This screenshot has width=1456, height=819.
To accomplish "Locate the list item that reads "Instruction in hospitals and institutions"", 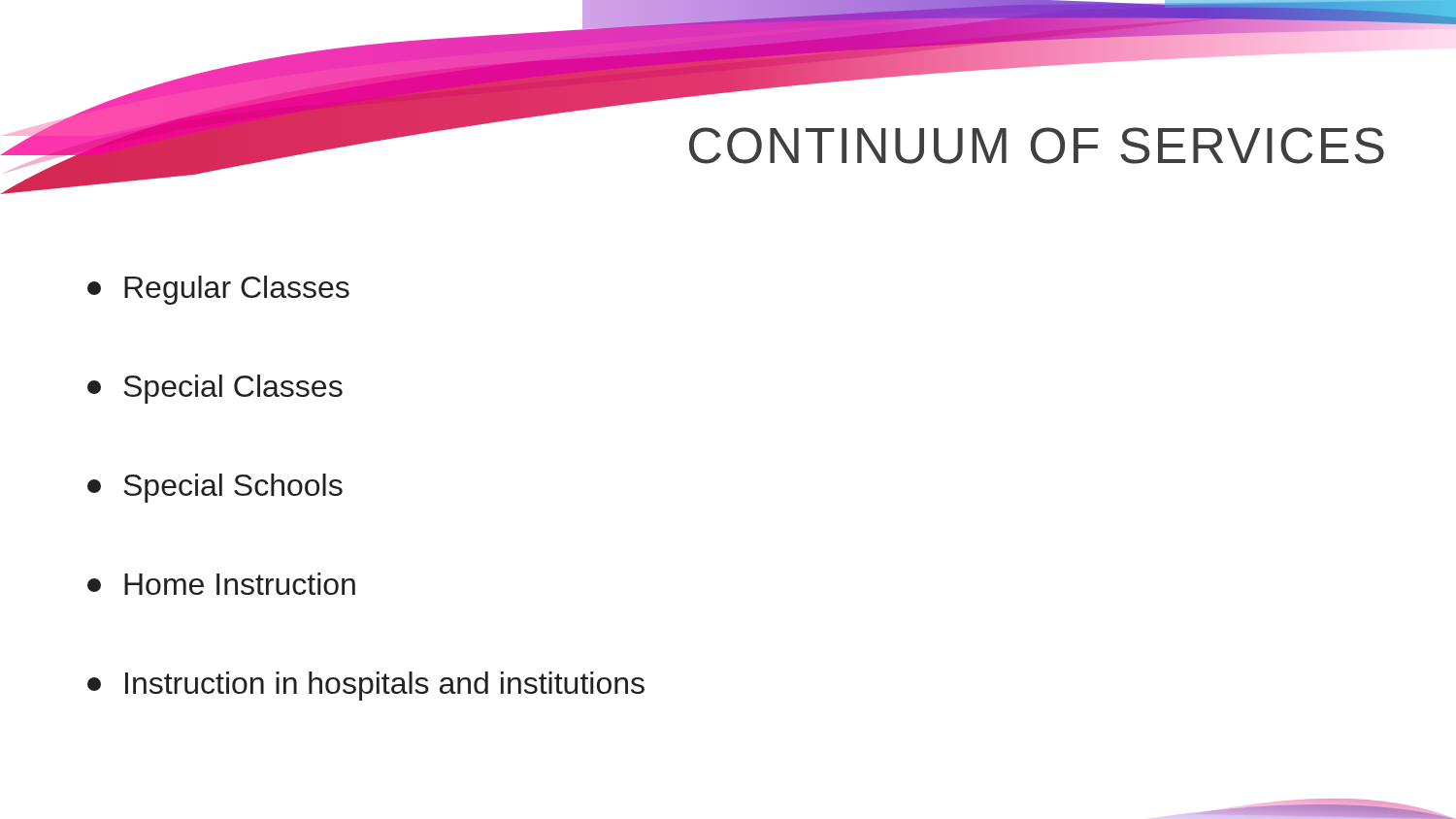I will pyautogui.click(x=366, y=684).
